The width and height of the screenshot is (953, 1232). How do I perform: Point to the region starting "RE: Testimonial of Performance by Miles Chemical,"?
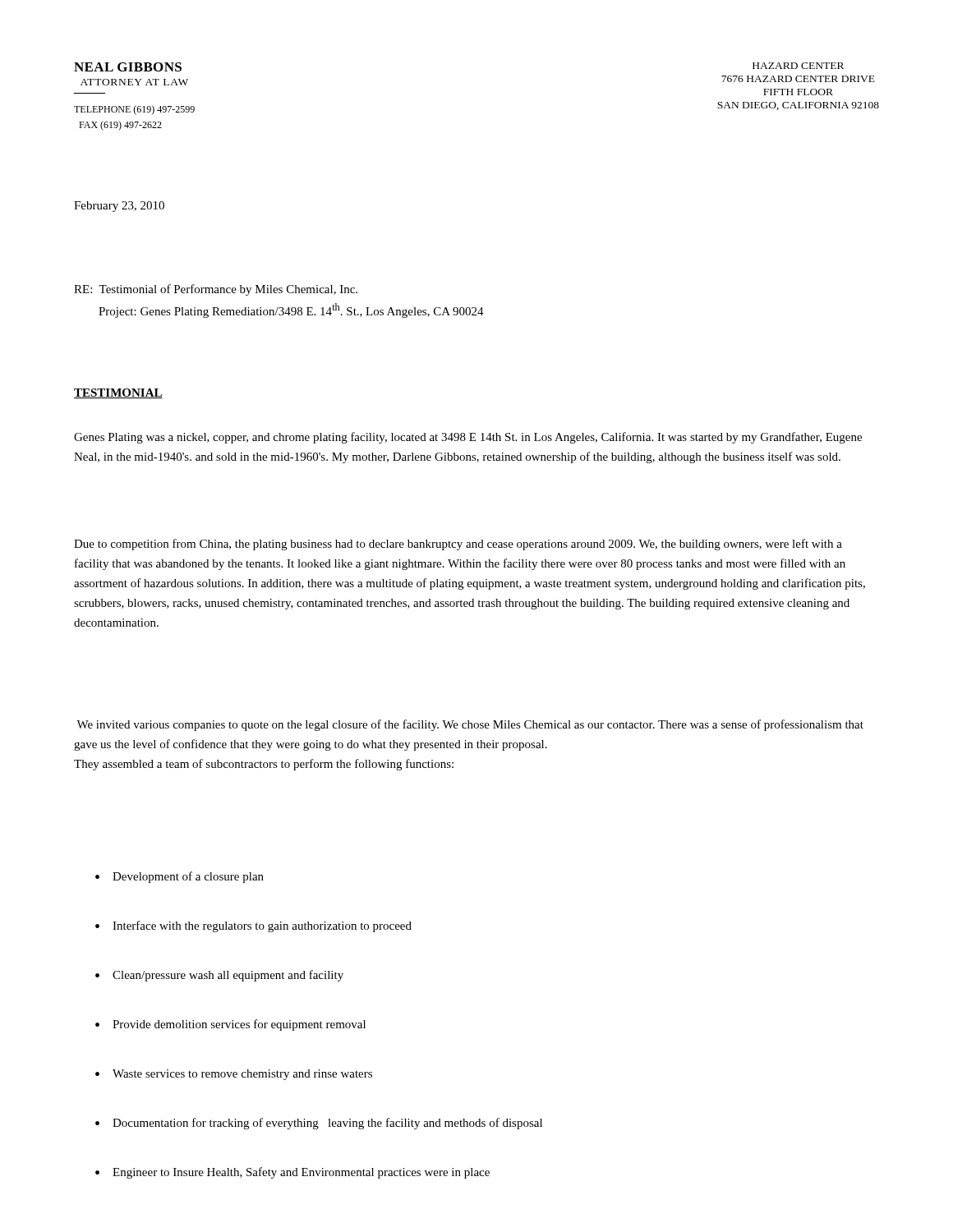pos(279,300)
